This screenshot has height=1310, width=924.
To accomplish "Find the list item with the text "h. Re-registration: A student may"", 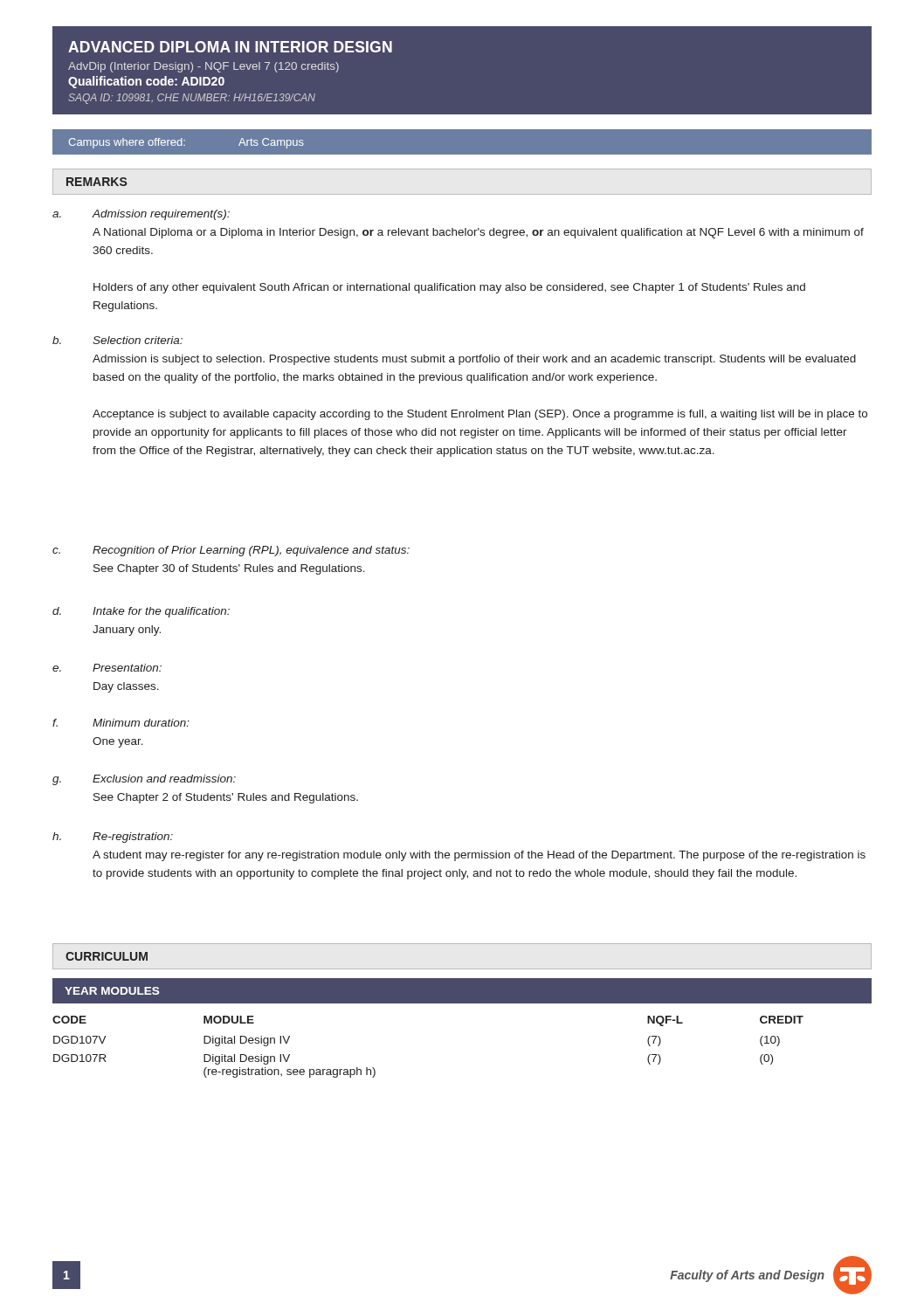I will point(462,855).
